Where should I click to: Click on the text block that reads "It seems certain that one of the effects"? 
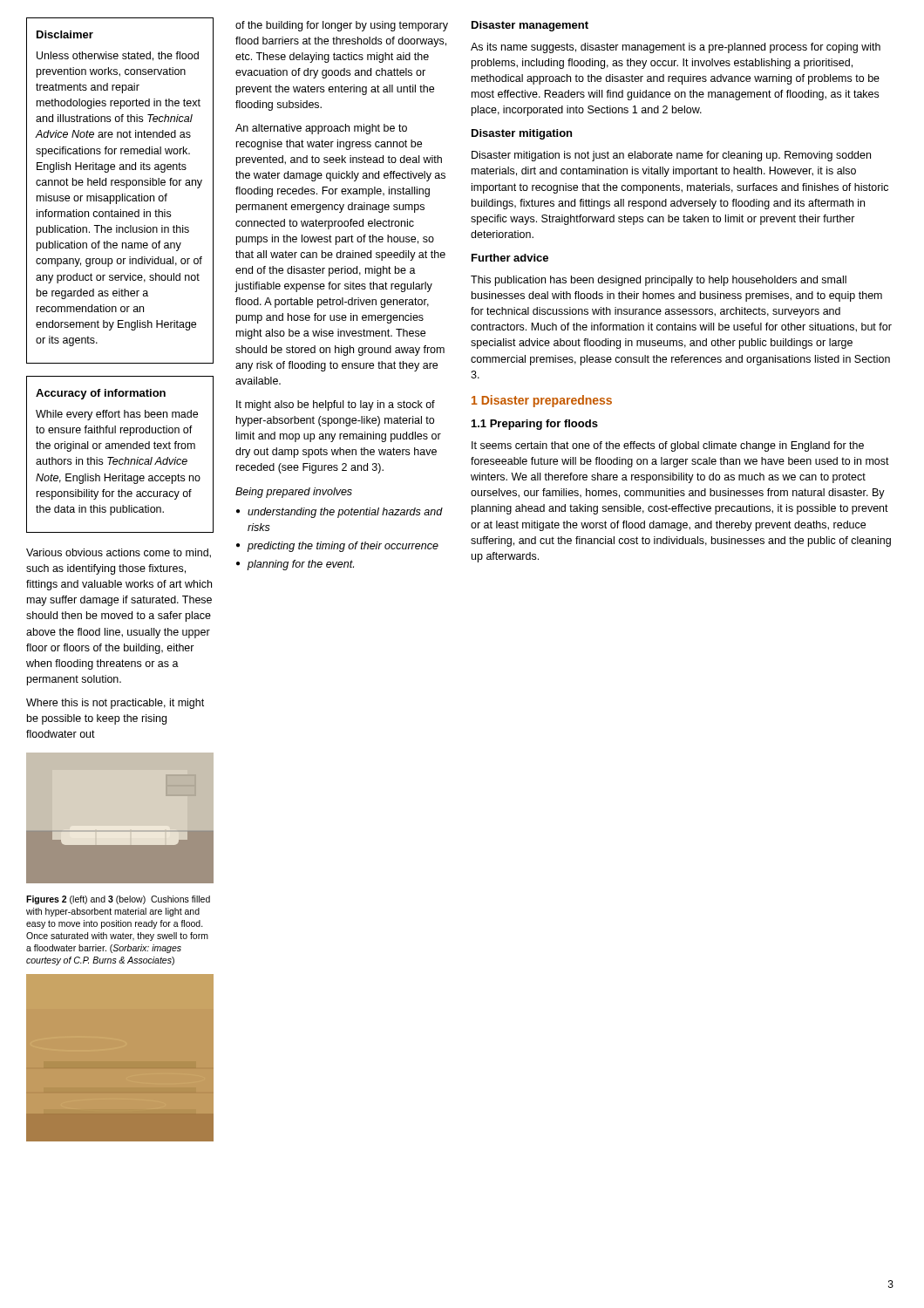coord(684,501)
